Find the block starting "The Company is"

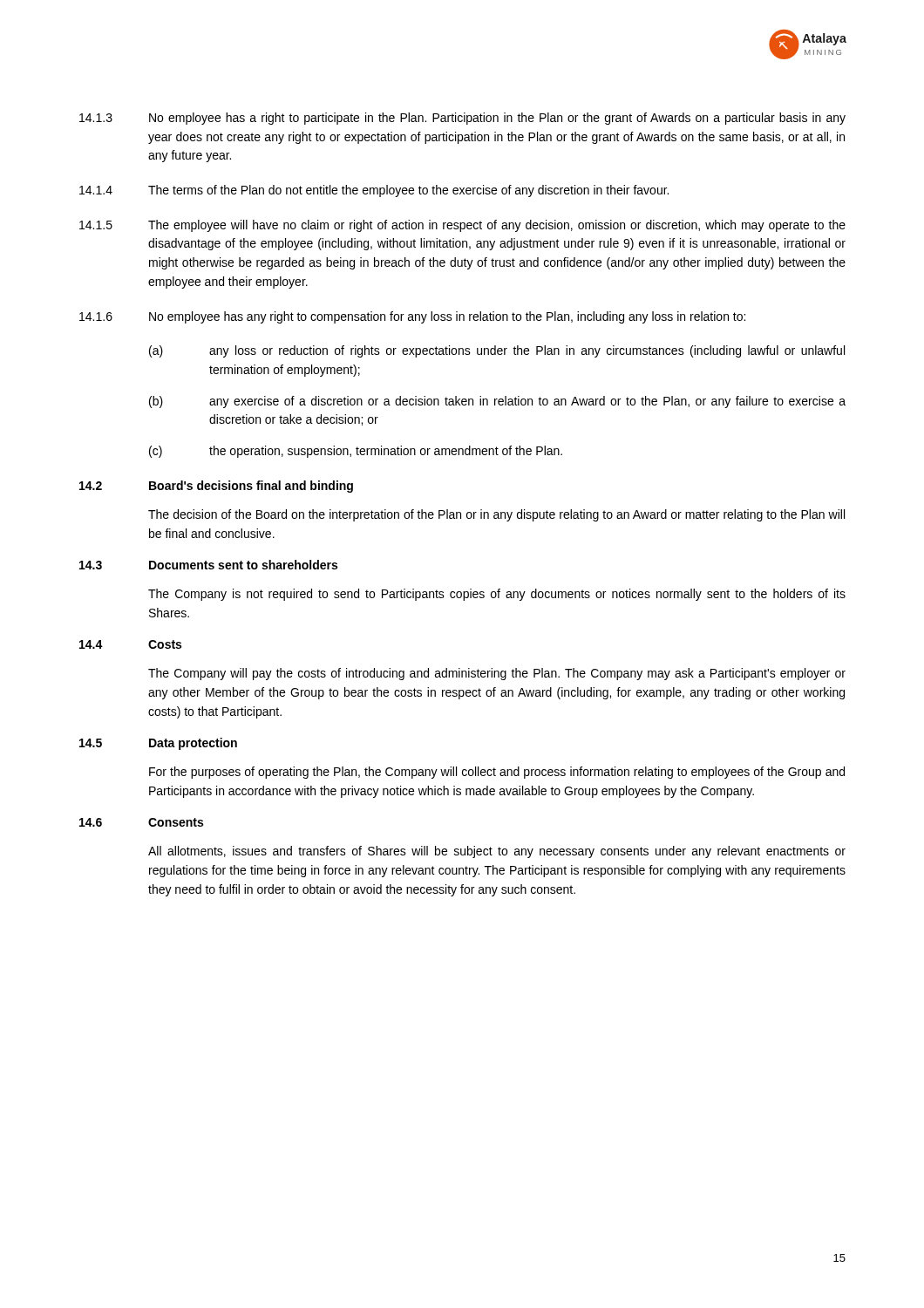[497, 604]
